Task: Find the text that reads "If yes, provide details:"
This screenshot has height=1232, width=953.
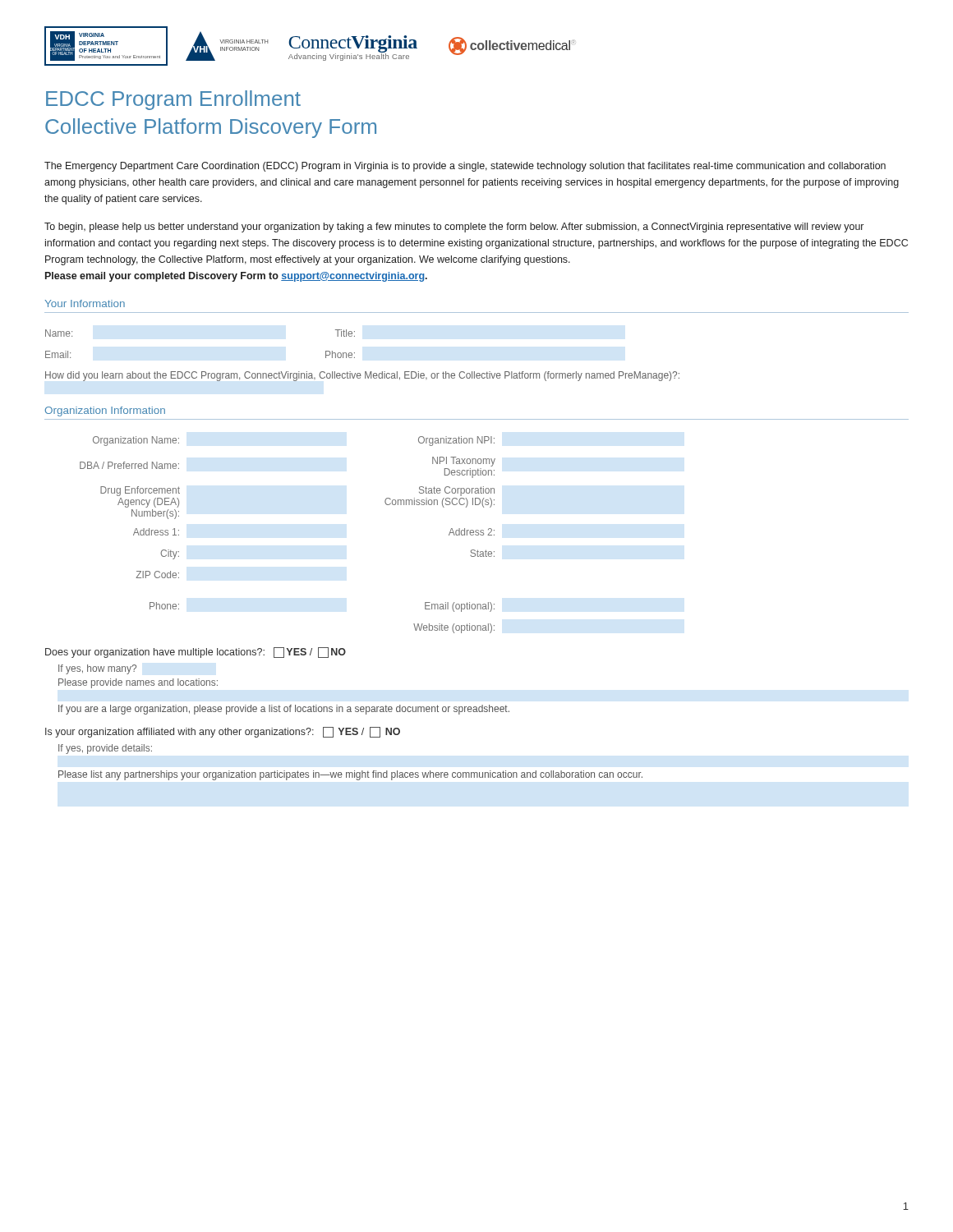Action: pyautogui.click(x=105, y=749)
